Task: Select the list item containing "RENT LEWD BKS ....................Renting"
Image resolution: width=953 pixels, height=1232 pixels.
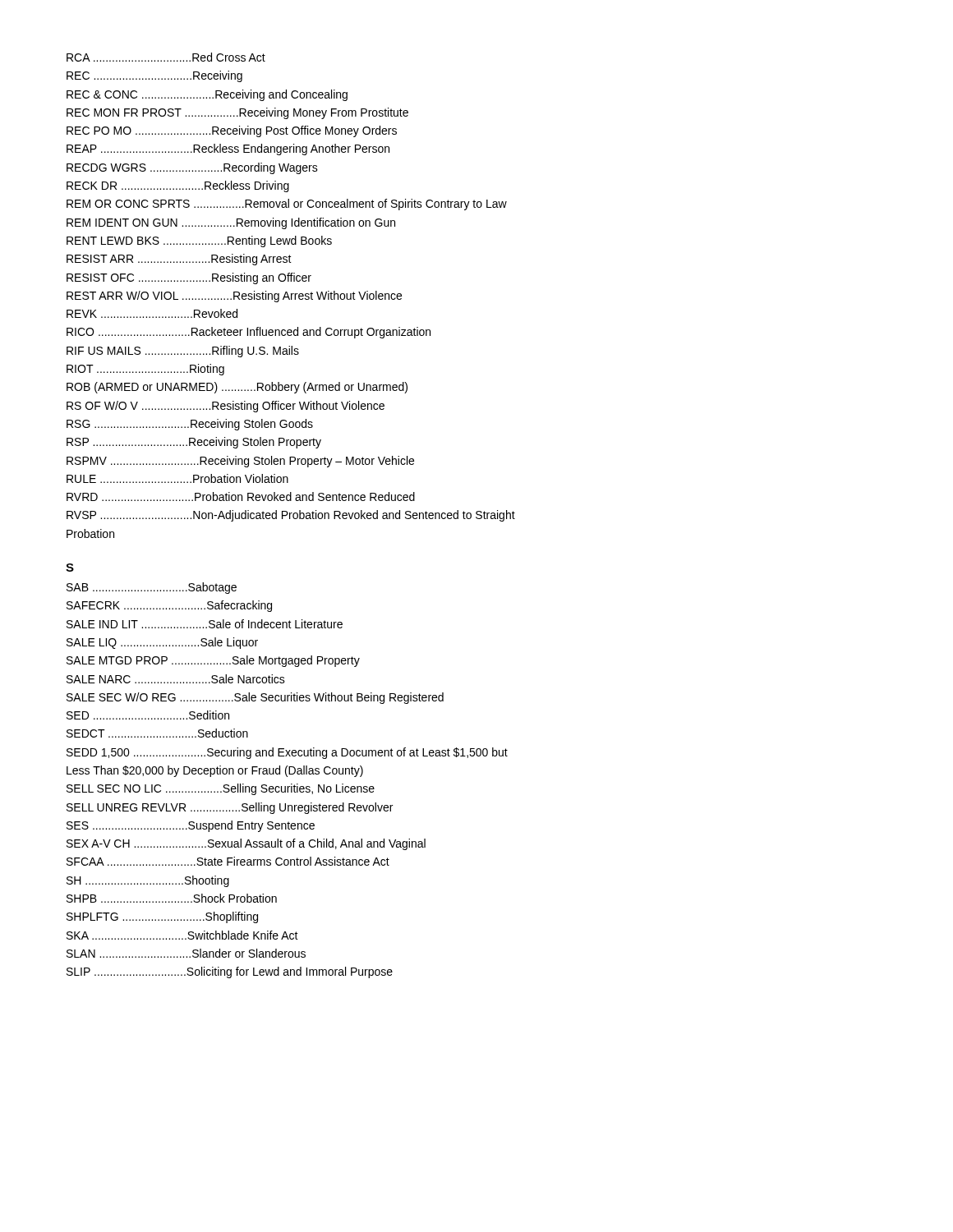Action: coord(199,241)
